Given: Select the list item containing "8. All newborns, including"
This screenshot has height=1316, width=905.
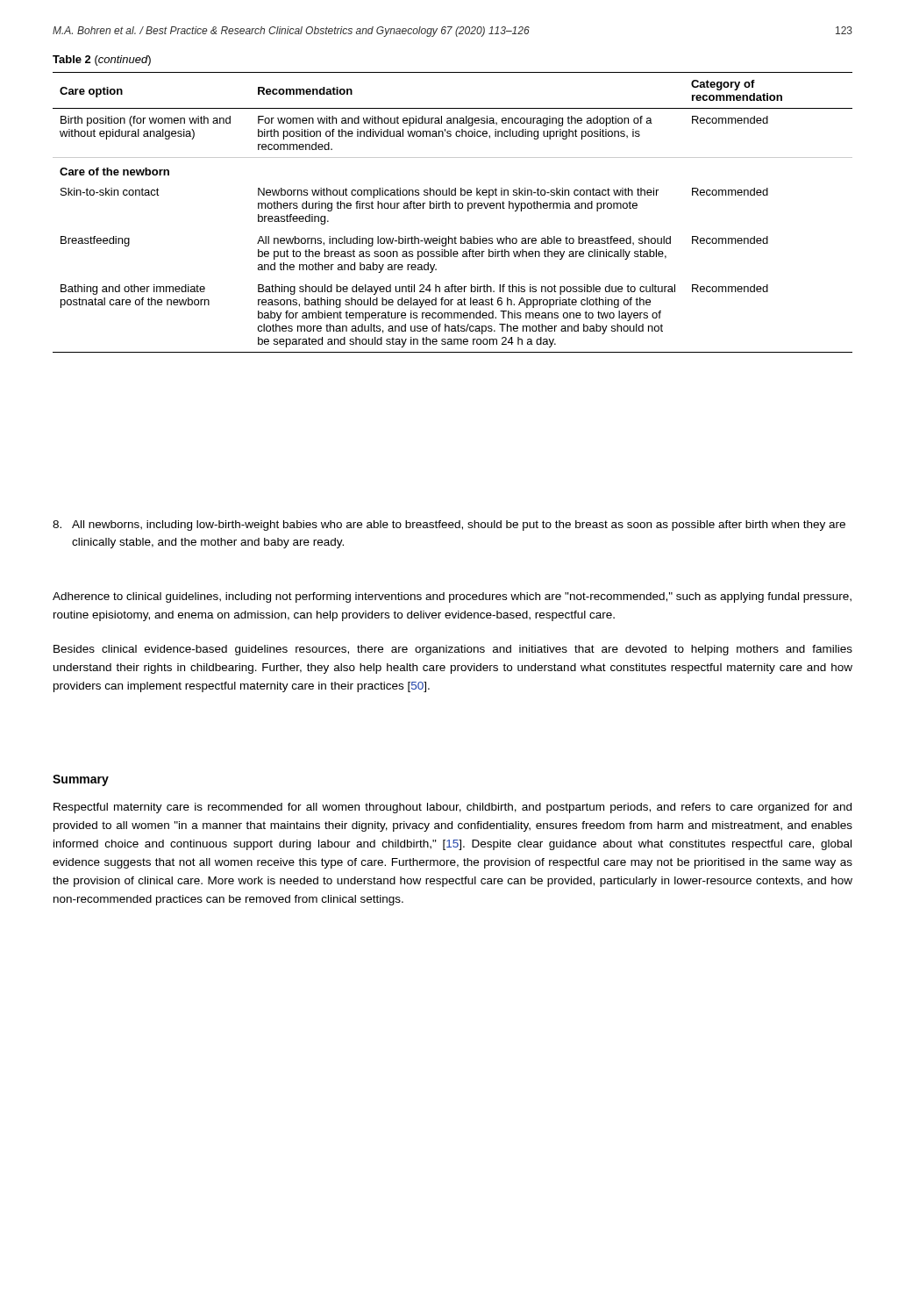Looking at the screenshot, I should (x=452, y=534).
